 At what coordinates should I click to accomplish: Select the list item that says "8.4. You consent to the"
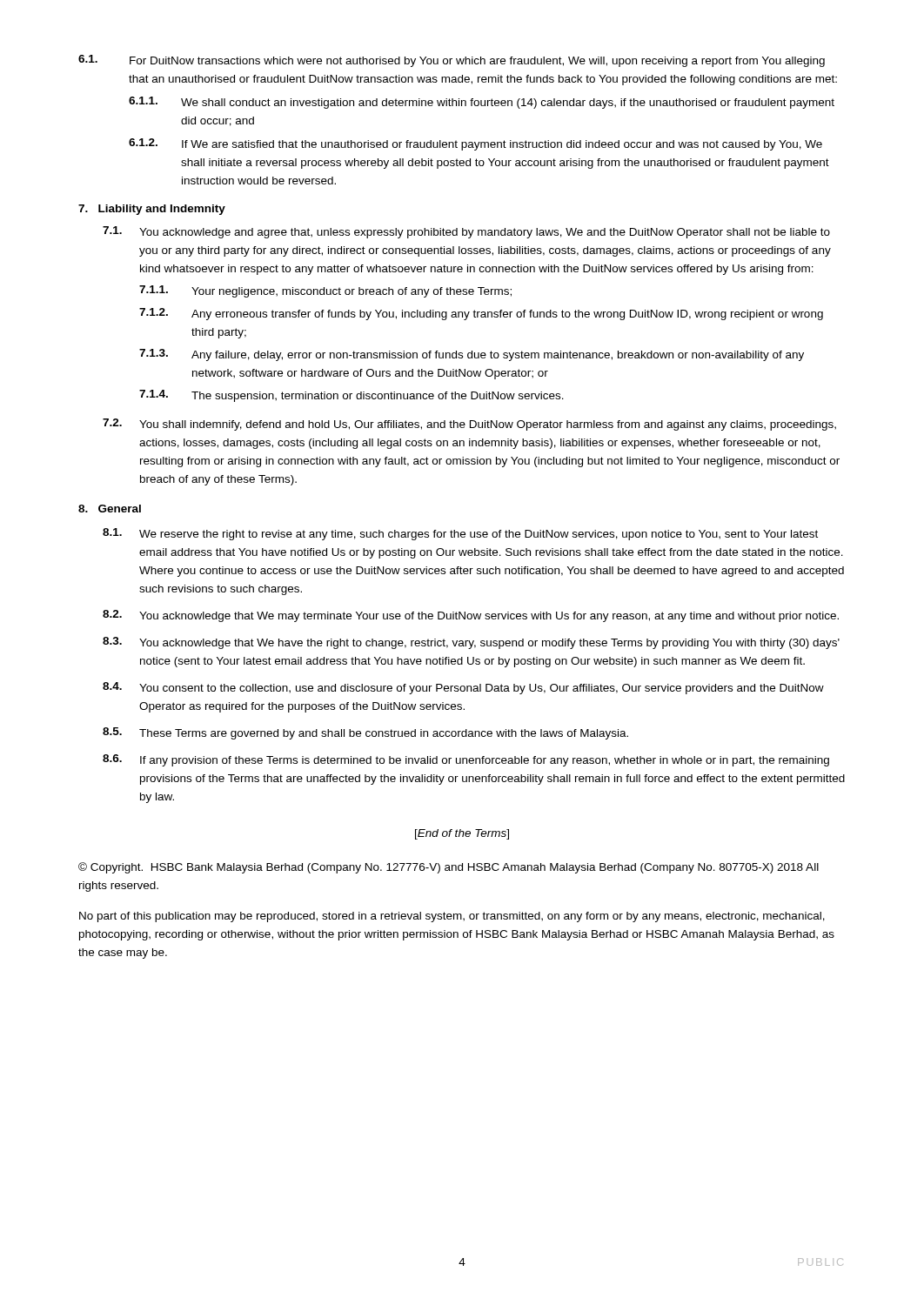(x=474, y=698)
